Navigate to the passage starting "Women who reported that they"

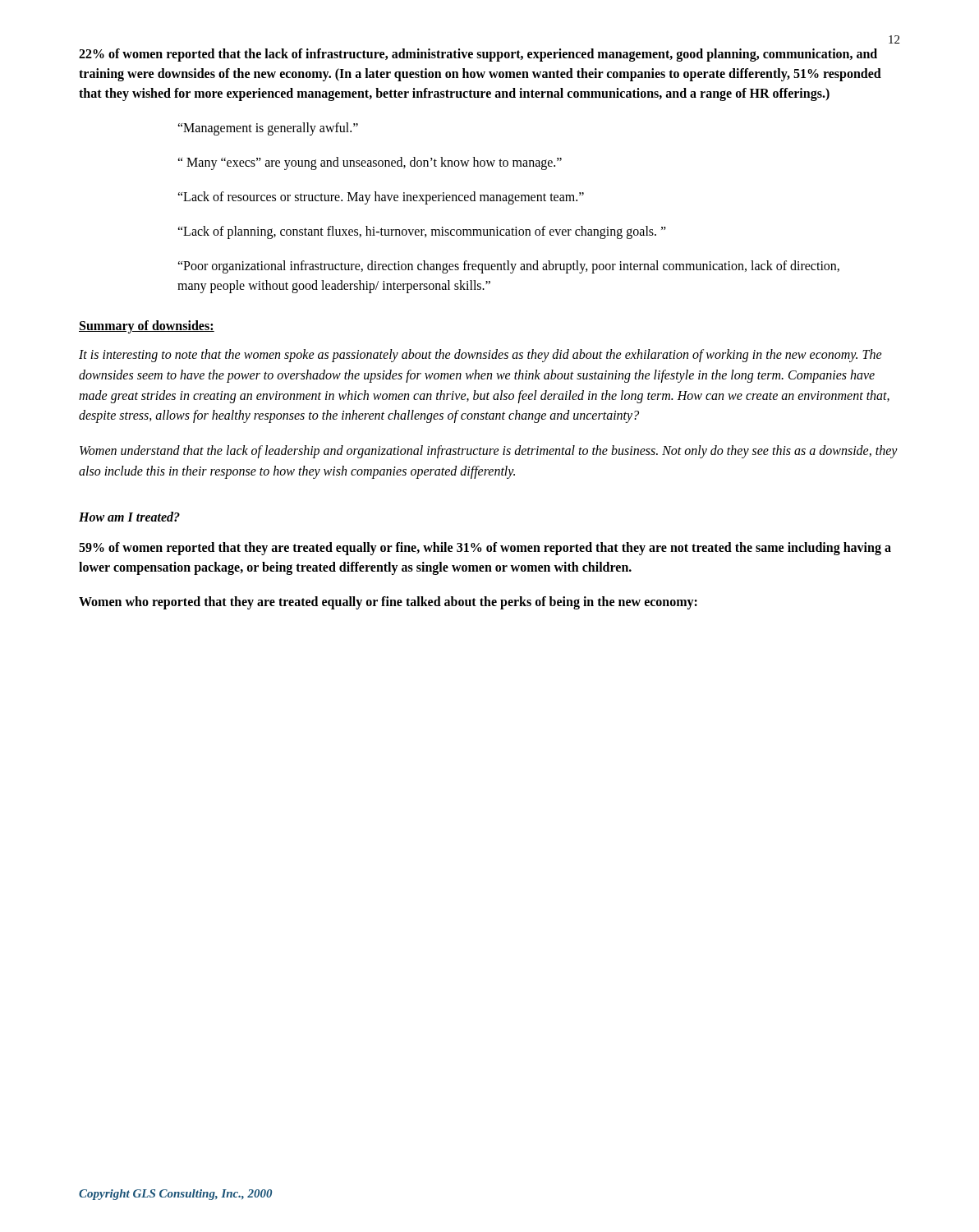pyautogui.click(x=388, y=601)
